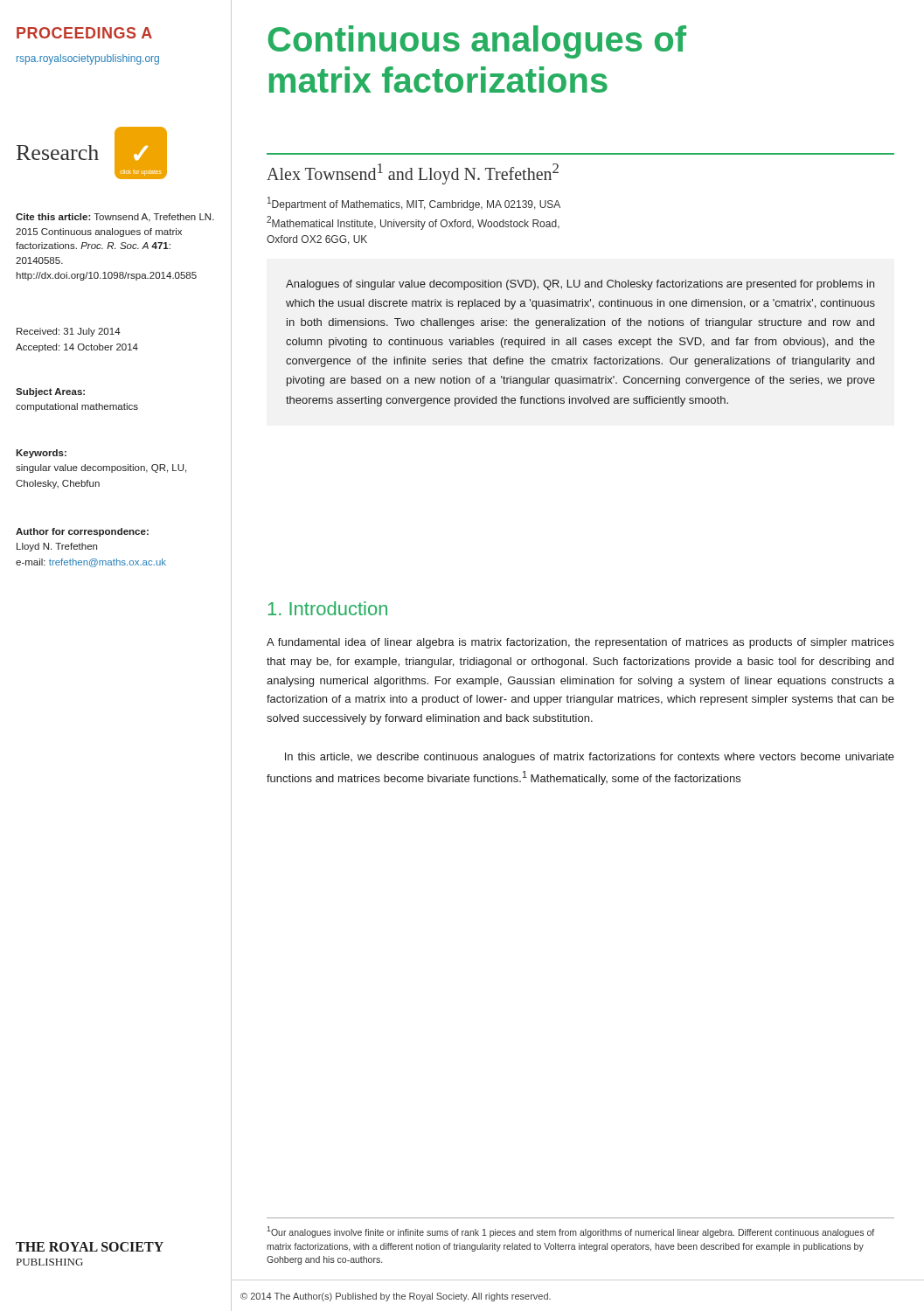924x1311 pixels.
Task: Where does it say "1. Introduction"?
Action: (328, 609)
